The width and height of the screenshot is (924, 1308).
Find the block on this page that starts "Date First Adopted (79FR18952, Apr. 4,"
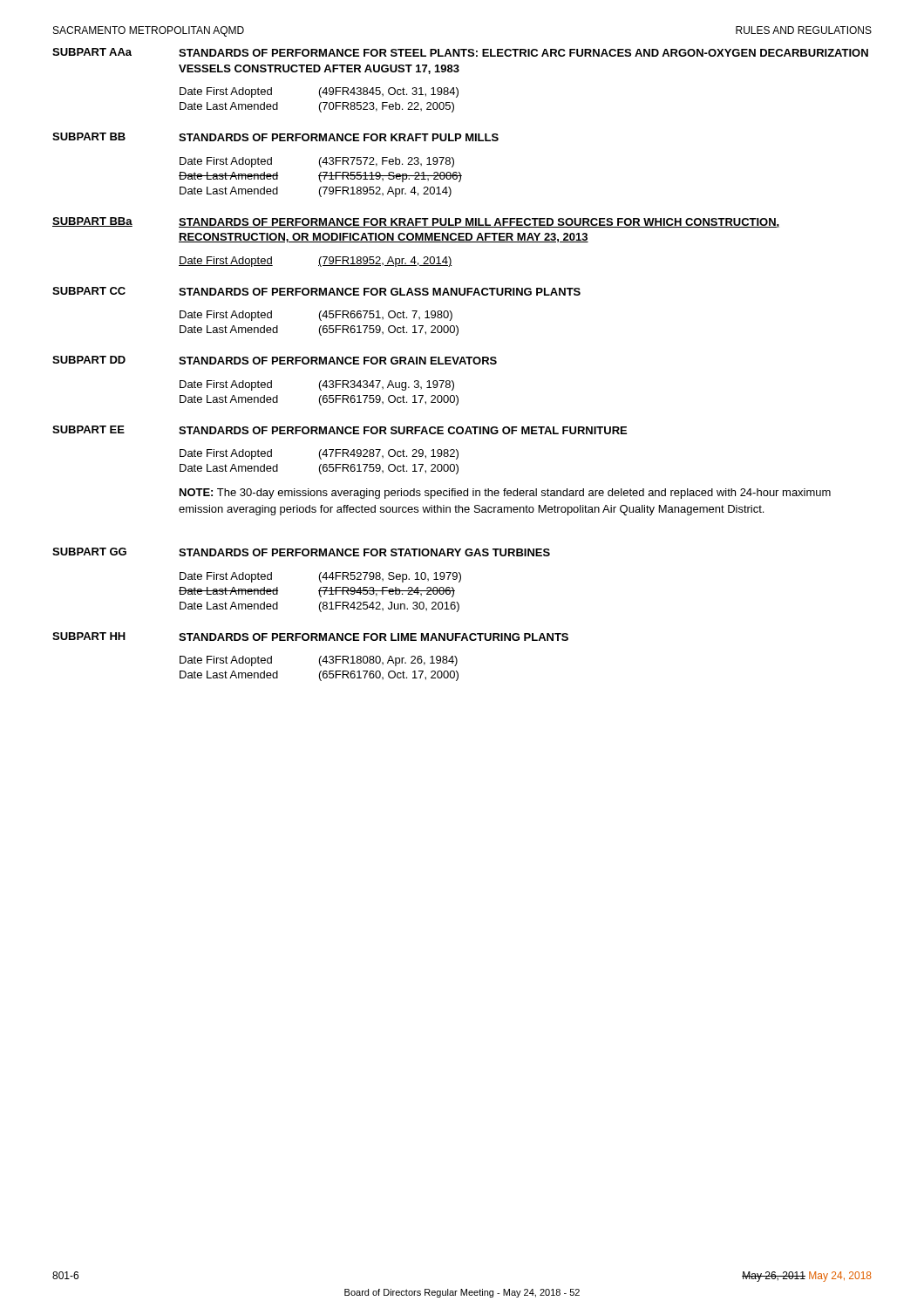(x=315, y=261)
